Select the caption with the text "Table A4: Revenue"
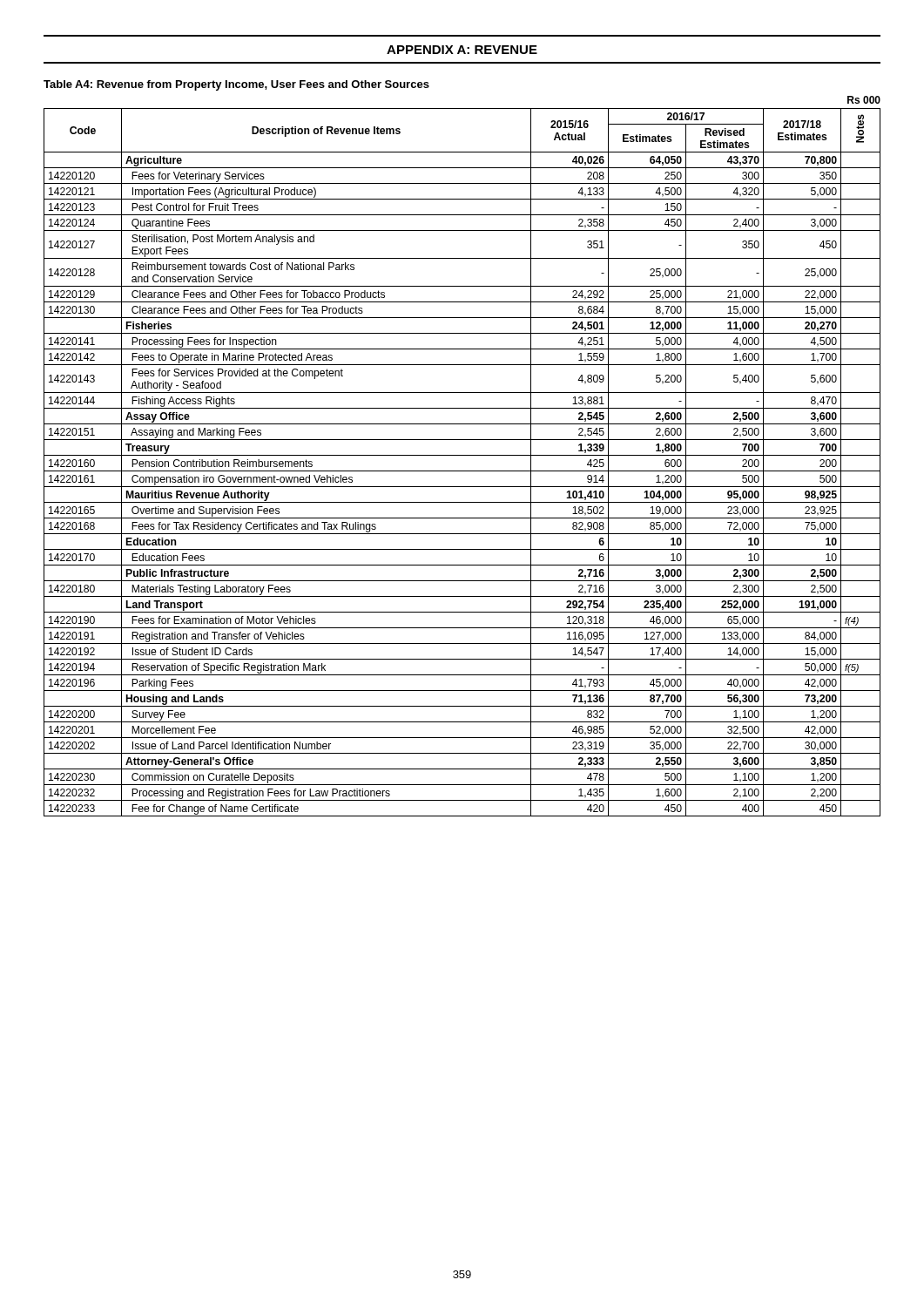Screen dimensions: 1307x924 click(236, 84)
